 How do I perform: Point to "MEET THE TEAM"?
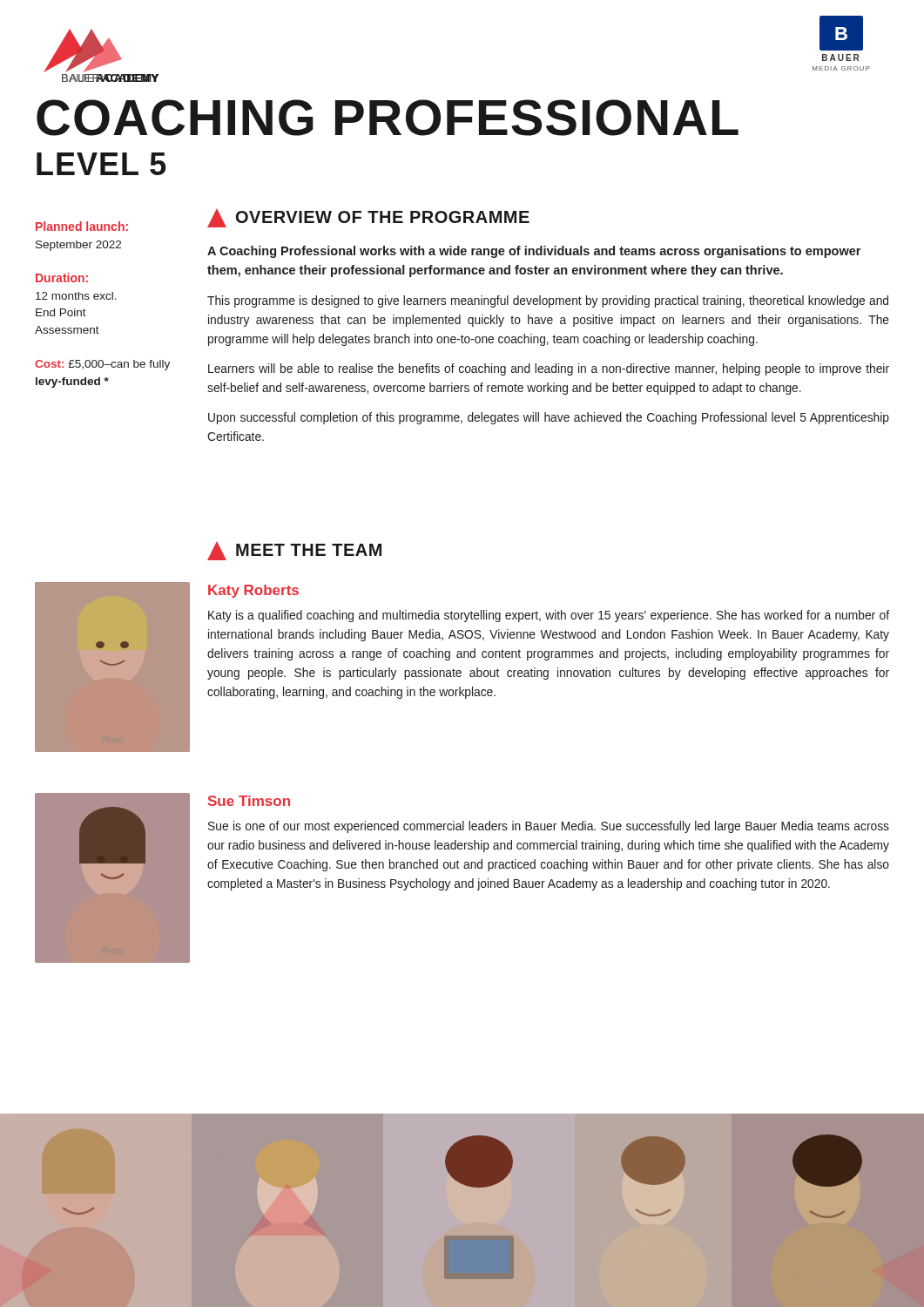click(295, 550)
